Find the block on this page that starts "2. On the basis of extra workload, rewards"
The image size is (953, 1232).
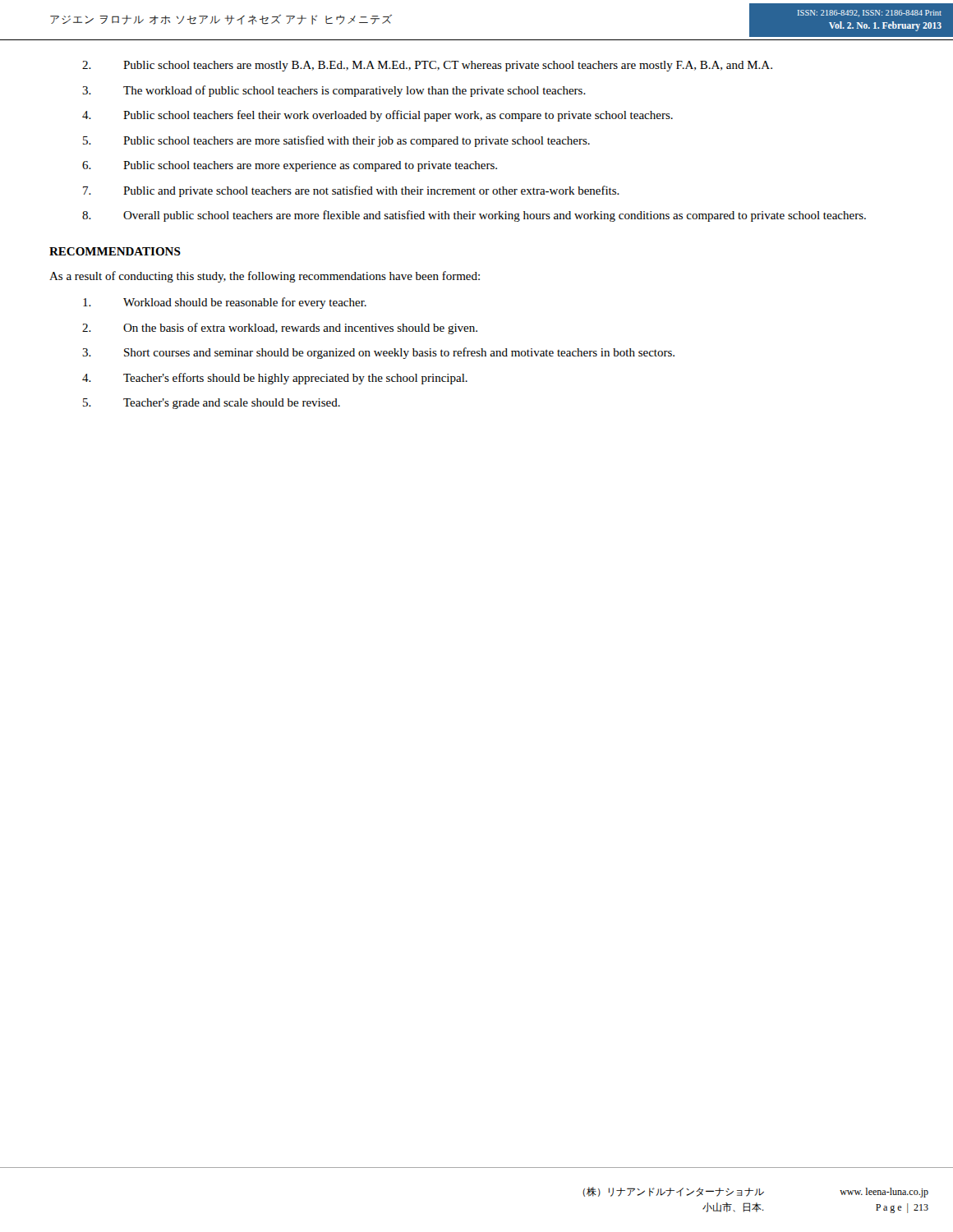(x=476, y=327)
